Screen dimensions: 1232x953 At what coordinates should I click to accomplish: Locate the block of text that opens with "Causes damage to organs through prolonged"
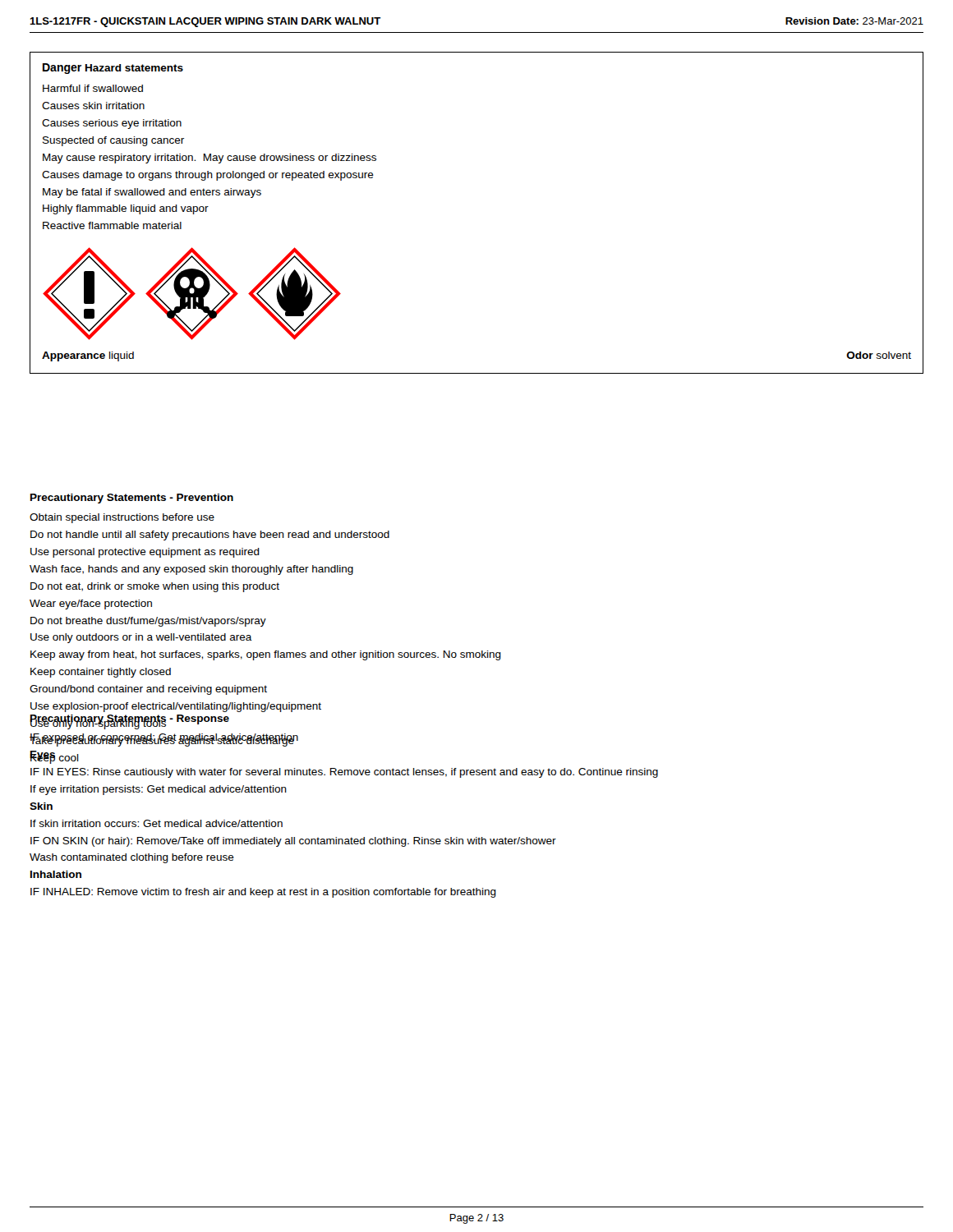208,174
